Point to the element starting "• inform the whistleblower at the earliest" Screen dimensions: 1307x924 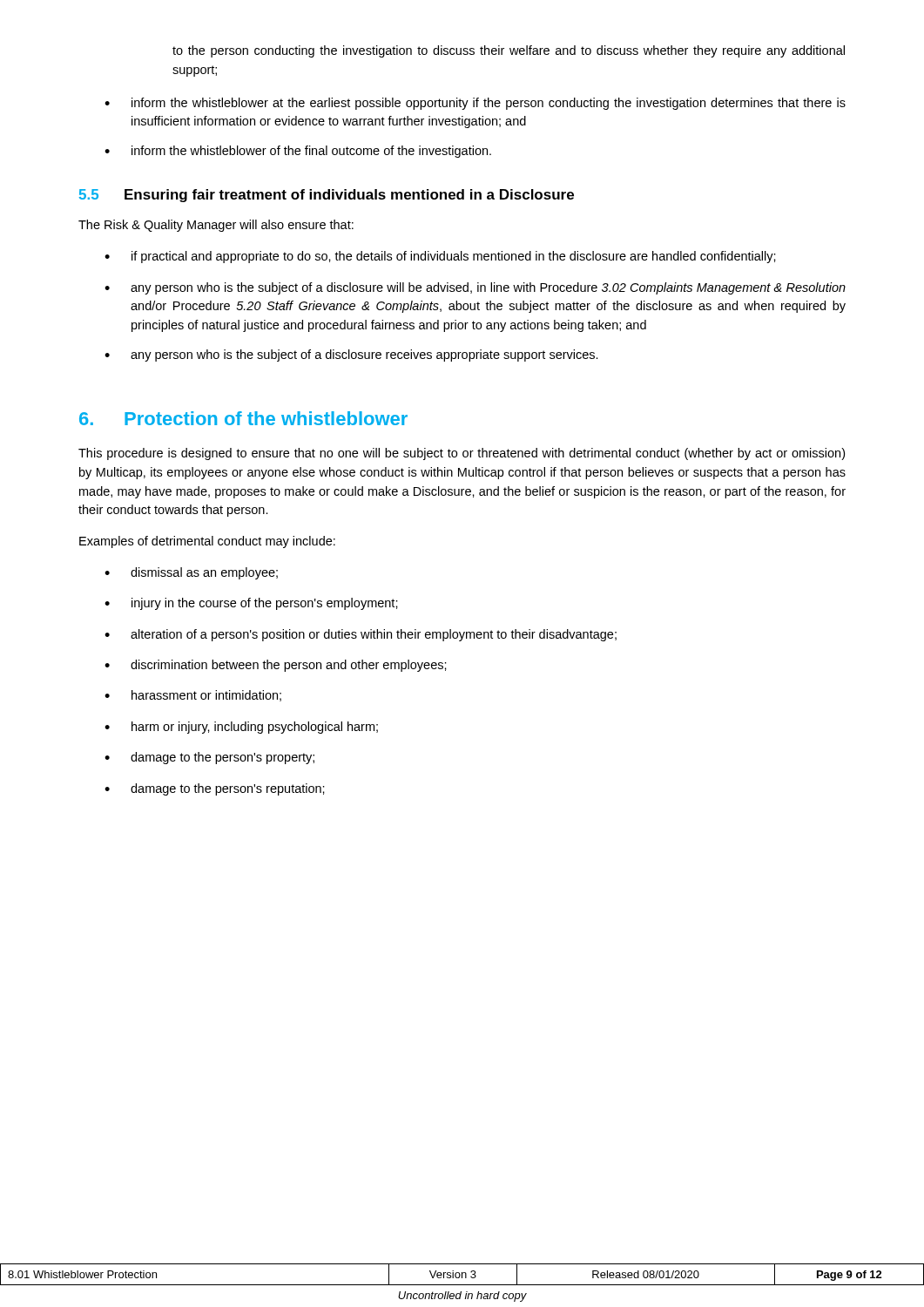[x=475, y=113]
